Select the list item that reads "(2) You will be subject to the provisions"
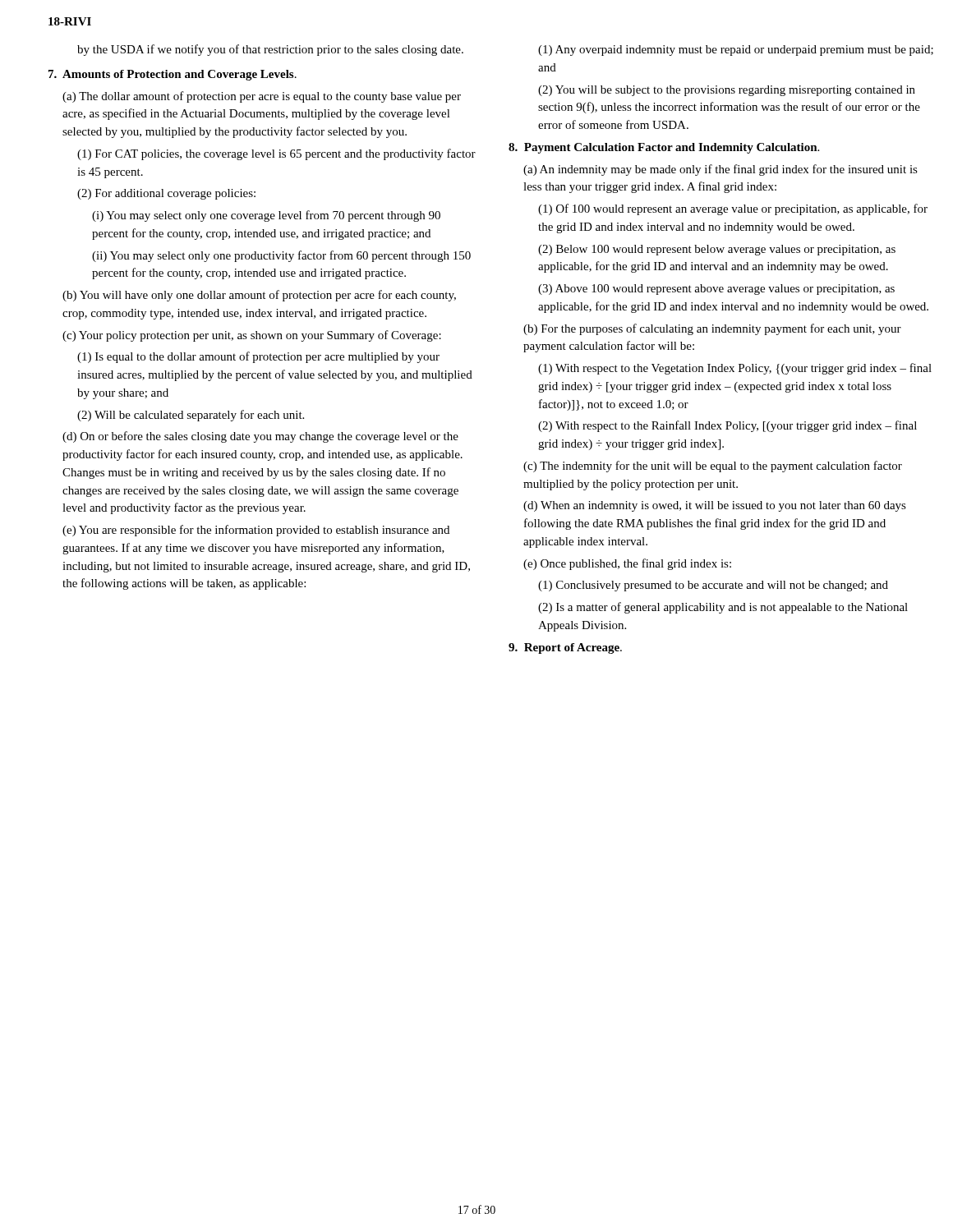Image resolution: width=953 pixels, height=1232 pixels. click(x=737, y=108)
